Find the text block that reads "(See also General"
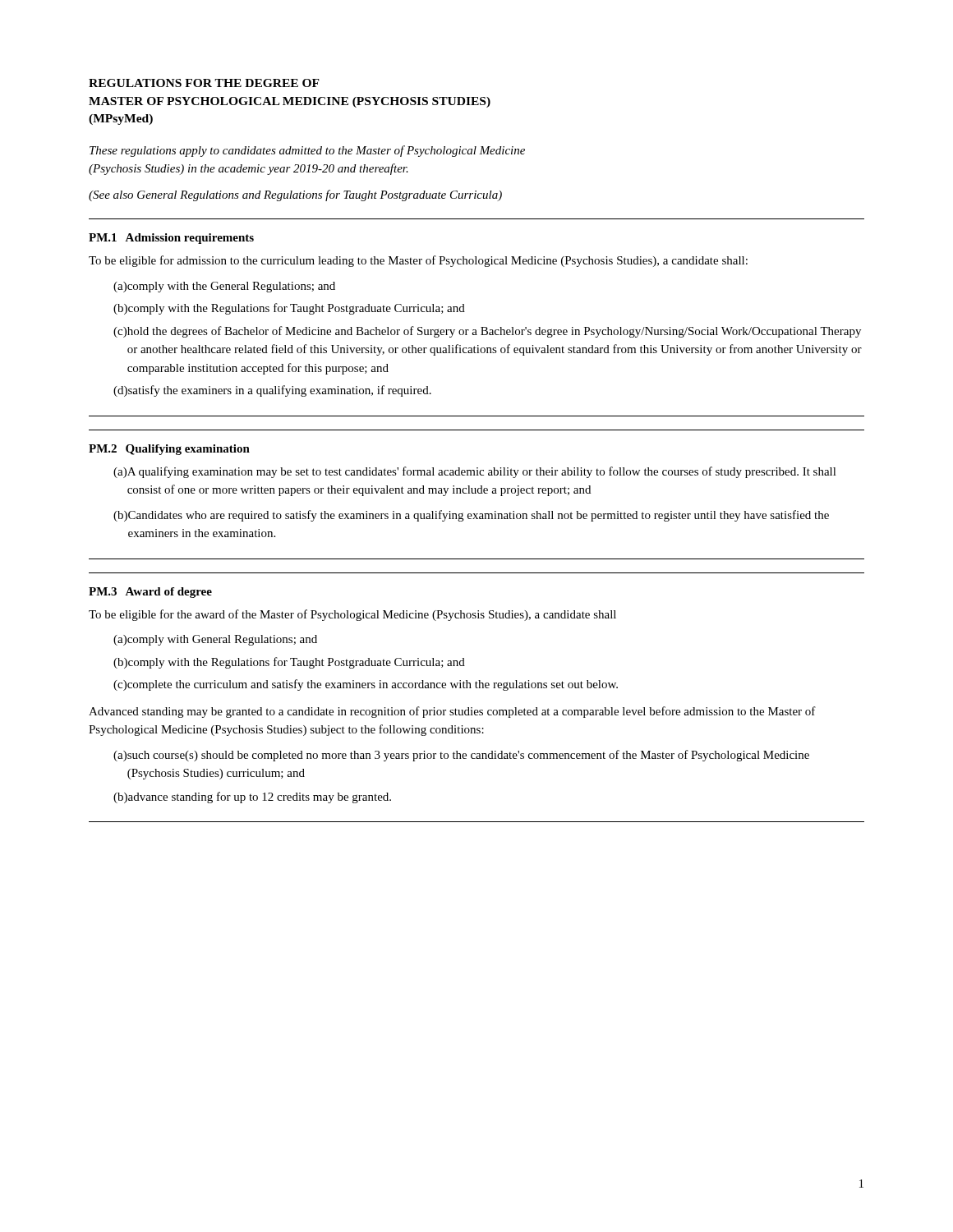The height and width of the screenshot is (1232, 953). [x=295, y=194]
